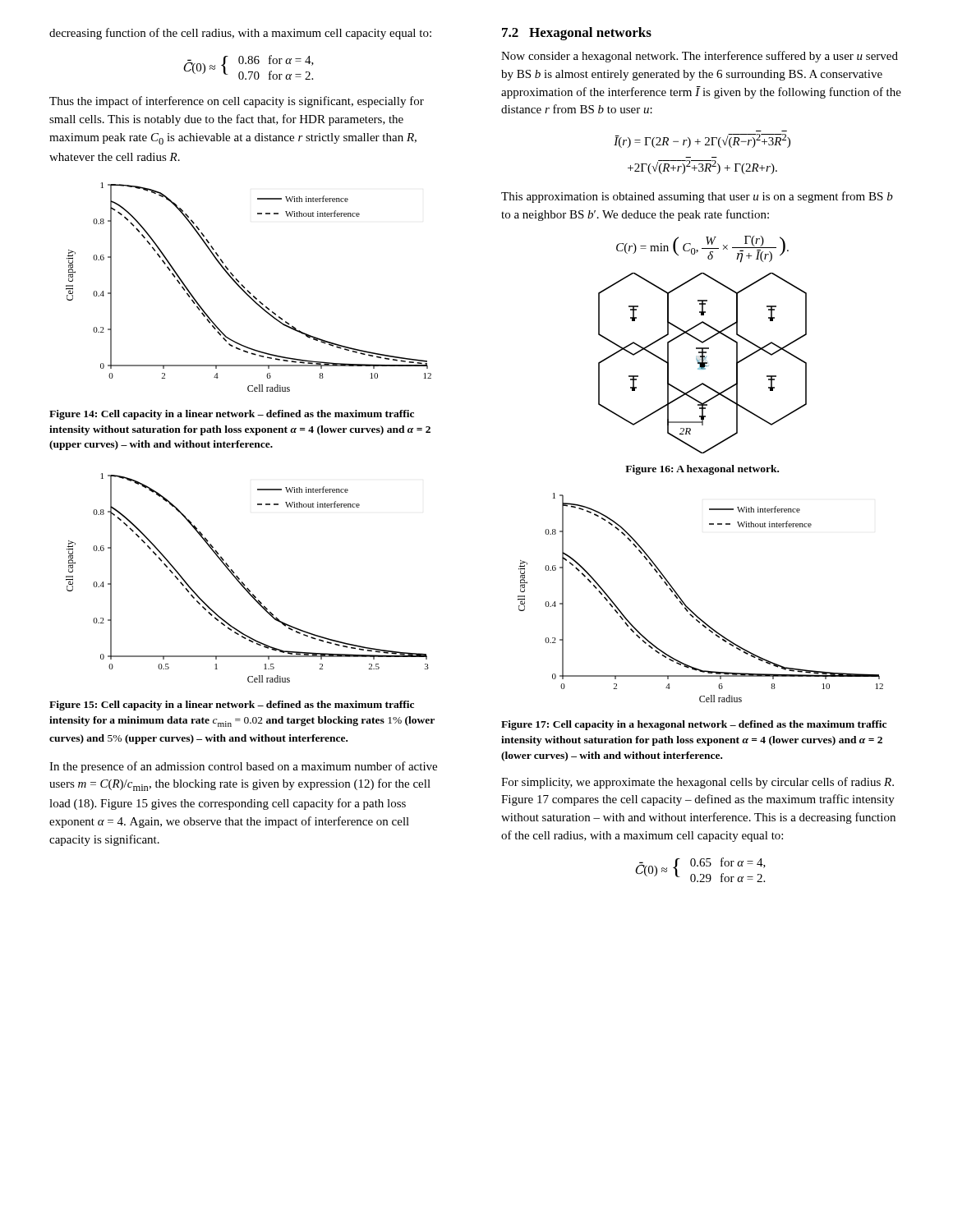The height and width of the screenshot is (1232, 953).
Task: Locate the text "7.2 Hexagonal networks"
Action: tap(576, 32)
